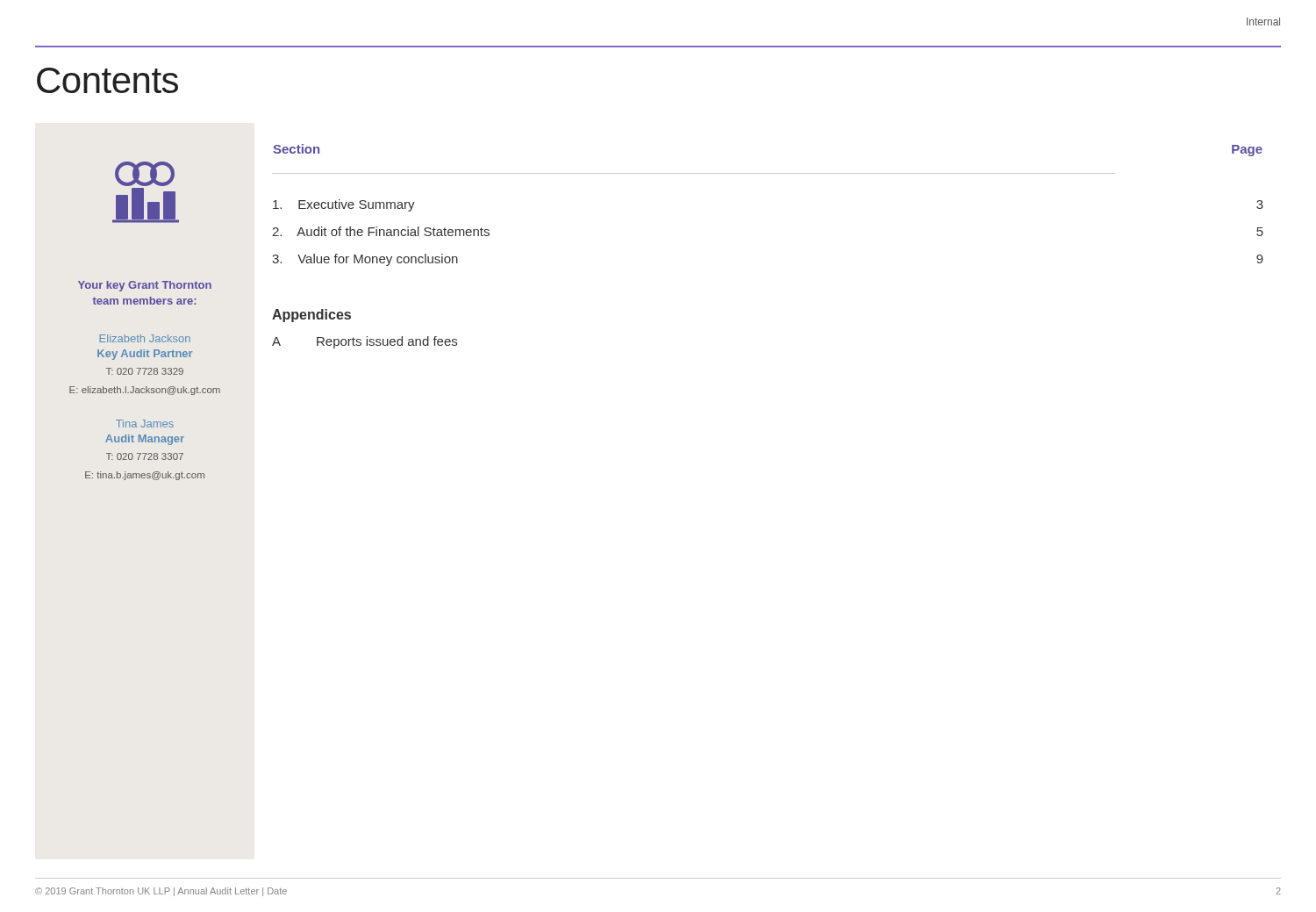Find the block on this page that starts "Your key Grant Thorntonteam"
The image size is (1316, 912).
(x=145, y=293)
